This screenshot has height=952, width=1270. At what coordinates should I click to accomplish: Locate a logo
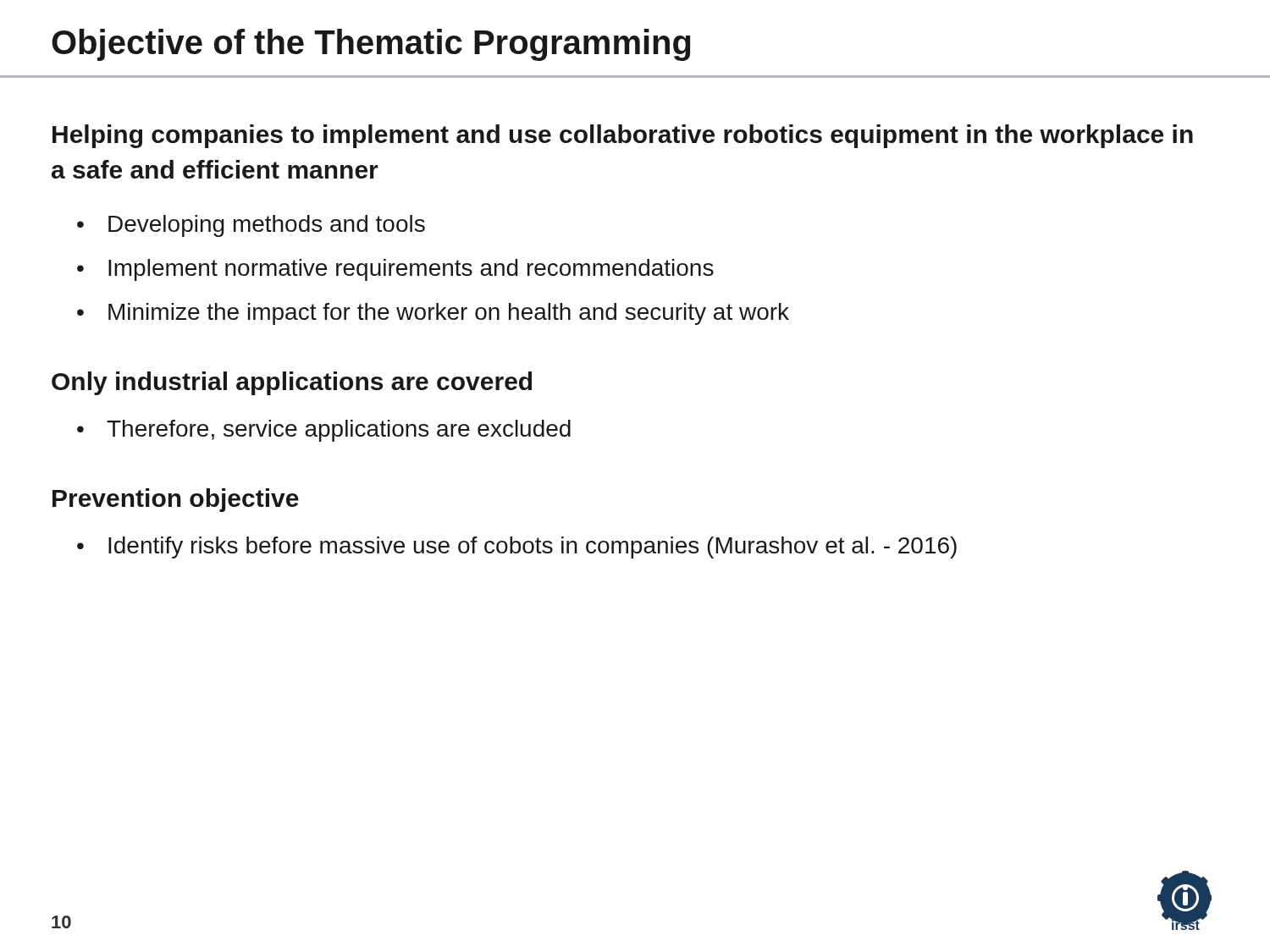[1185, 901]
